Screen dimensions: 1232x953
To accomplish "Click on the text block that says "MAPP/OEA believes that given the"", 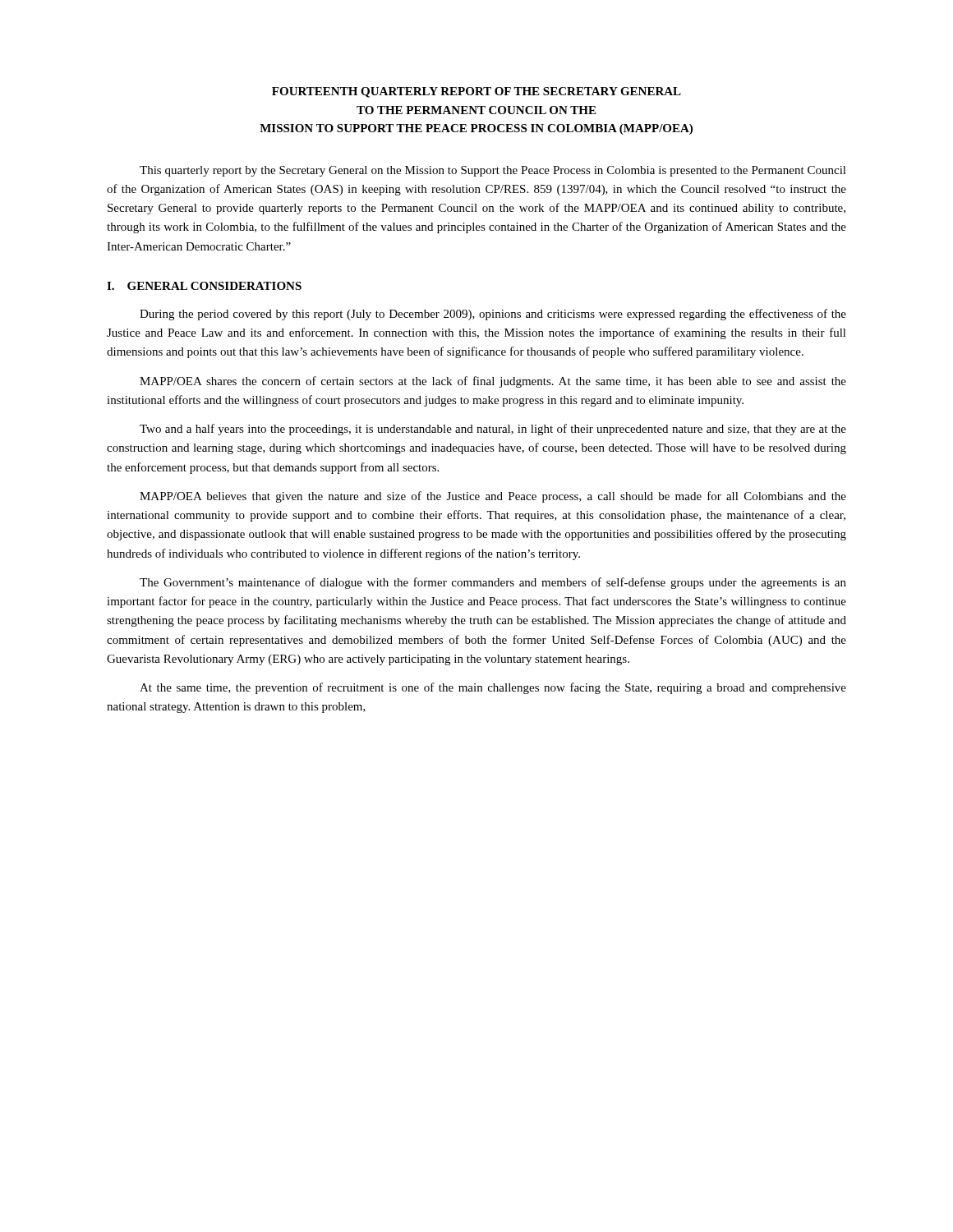I will [x=476, y=525].
